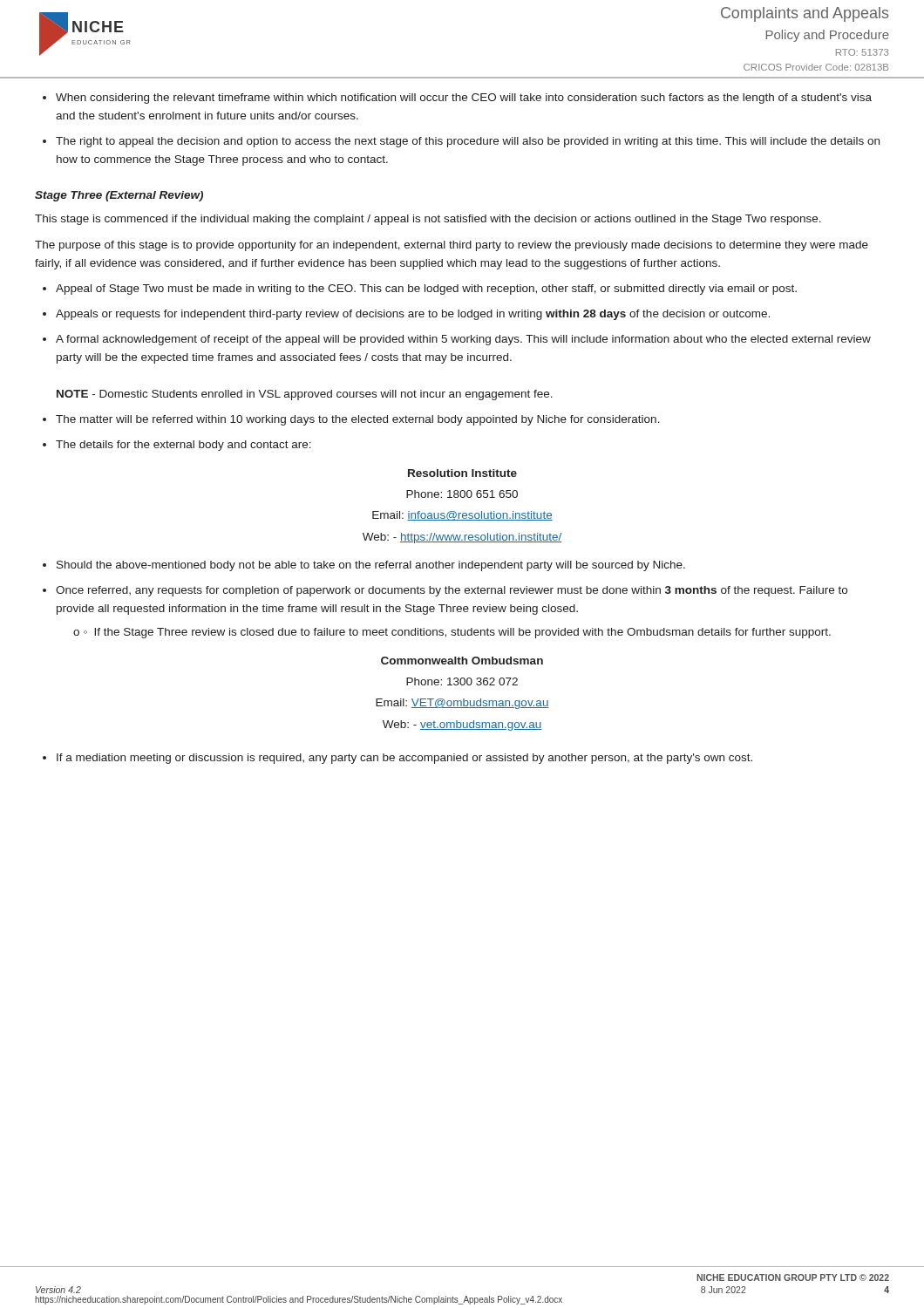Select the list item with the text "The details for the"
The image size is (924, 1308).
177,446
